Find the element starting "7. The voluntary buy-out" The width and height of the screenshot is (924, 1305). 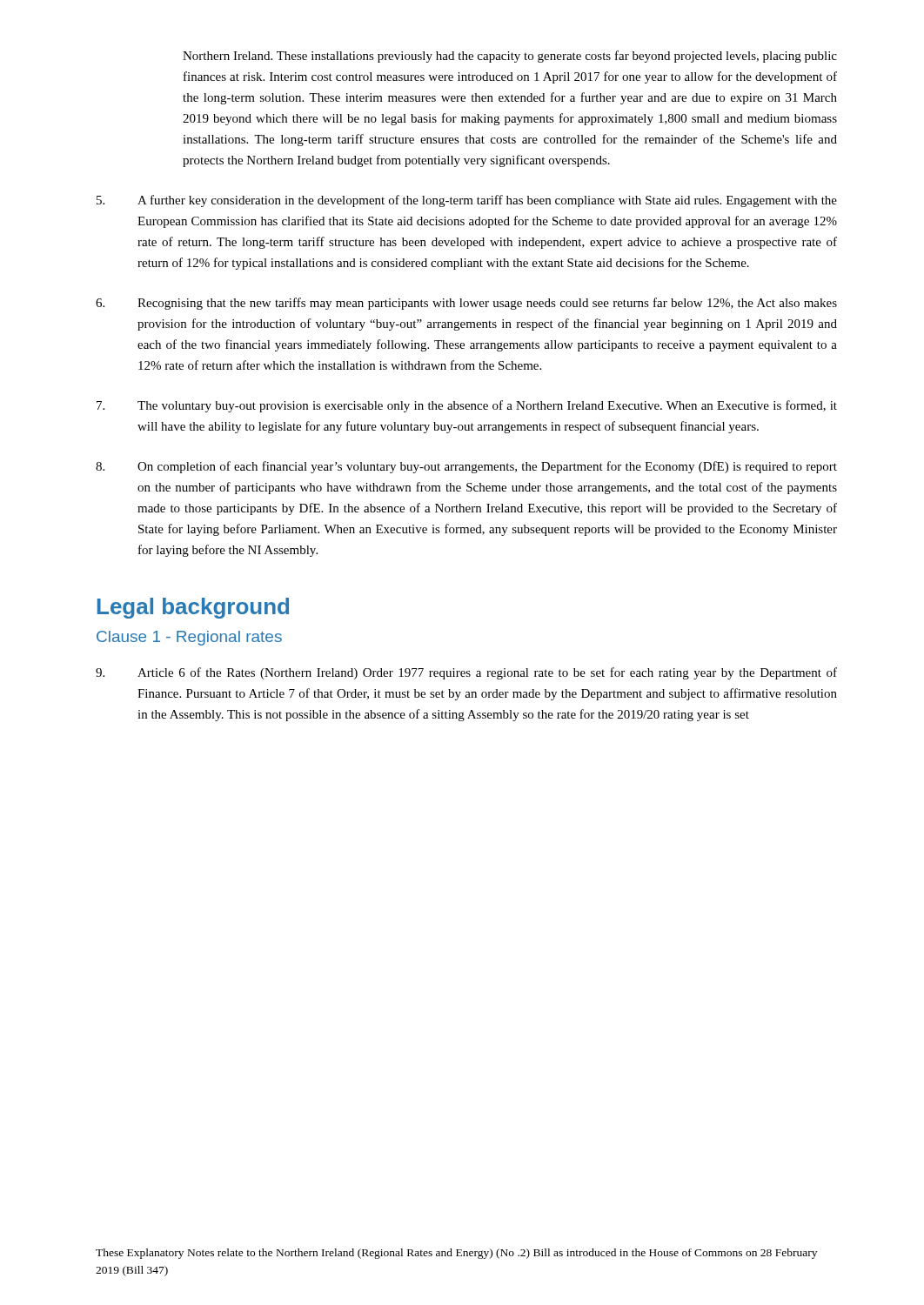tap(466, 416)
